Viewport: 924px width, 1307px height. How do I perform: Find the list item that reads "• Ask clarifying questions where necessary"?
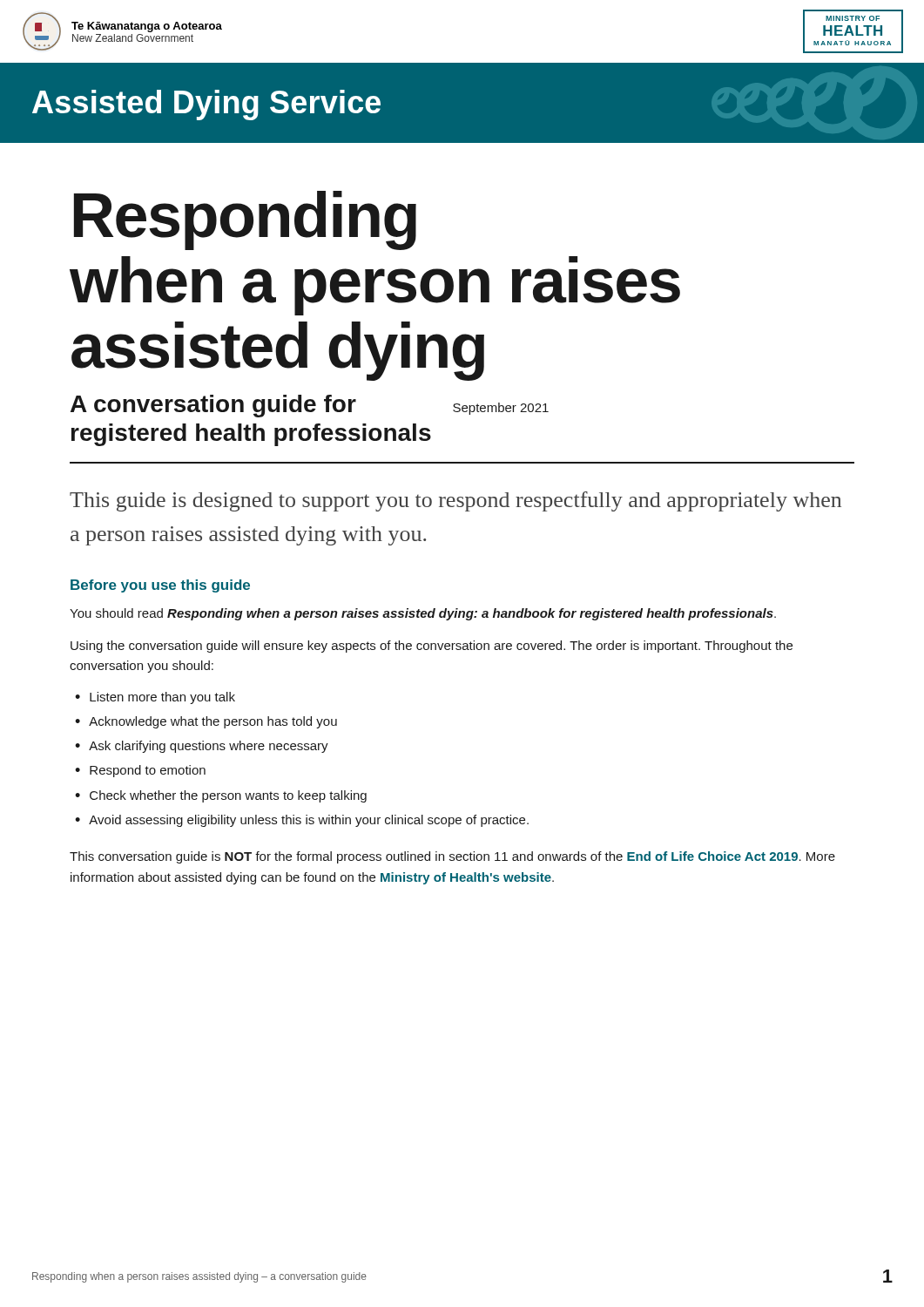click(x=201, y=746)
